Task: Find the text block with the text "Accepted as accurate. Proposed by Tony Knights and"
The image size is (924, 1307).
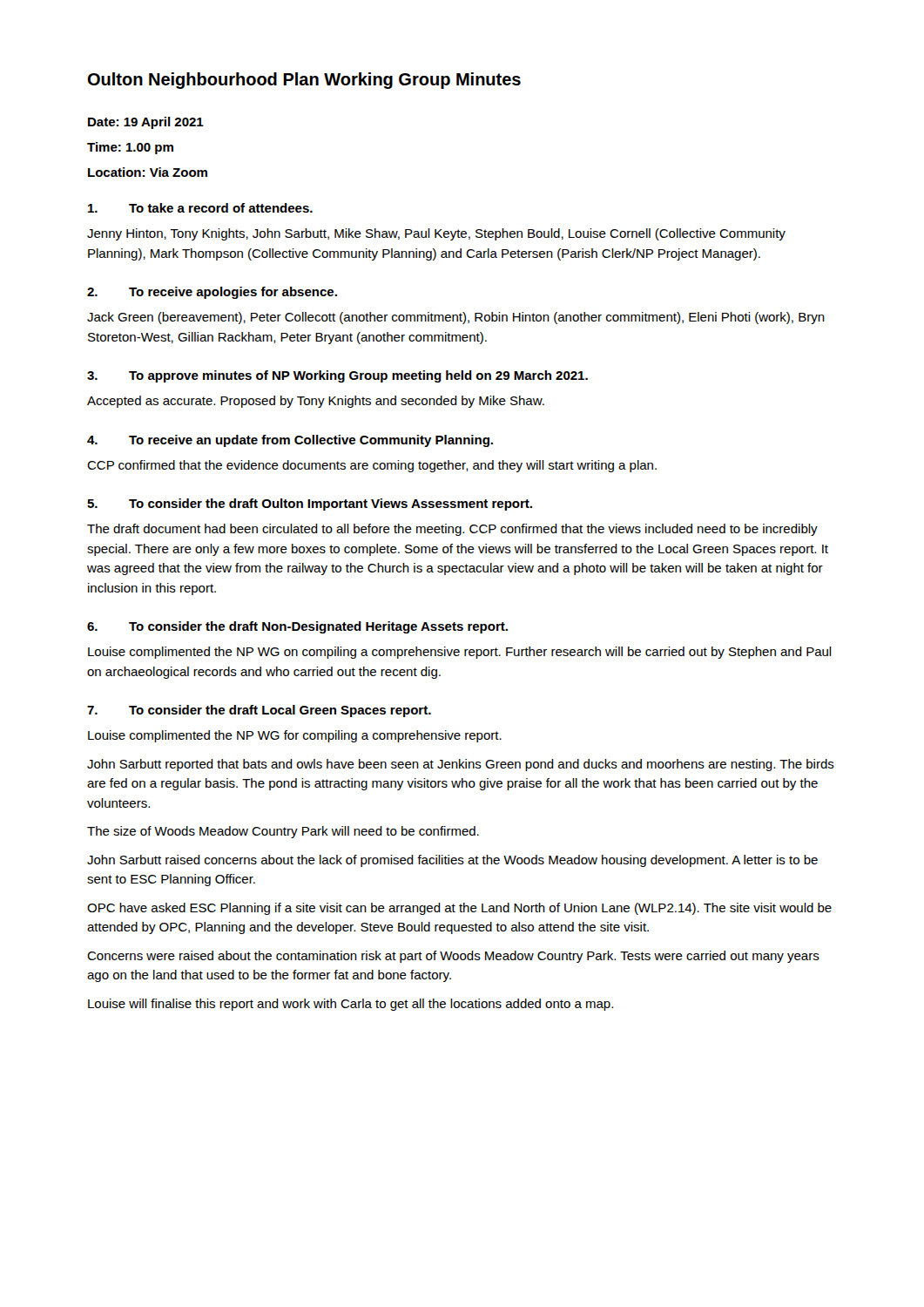Action: [316, 400]
